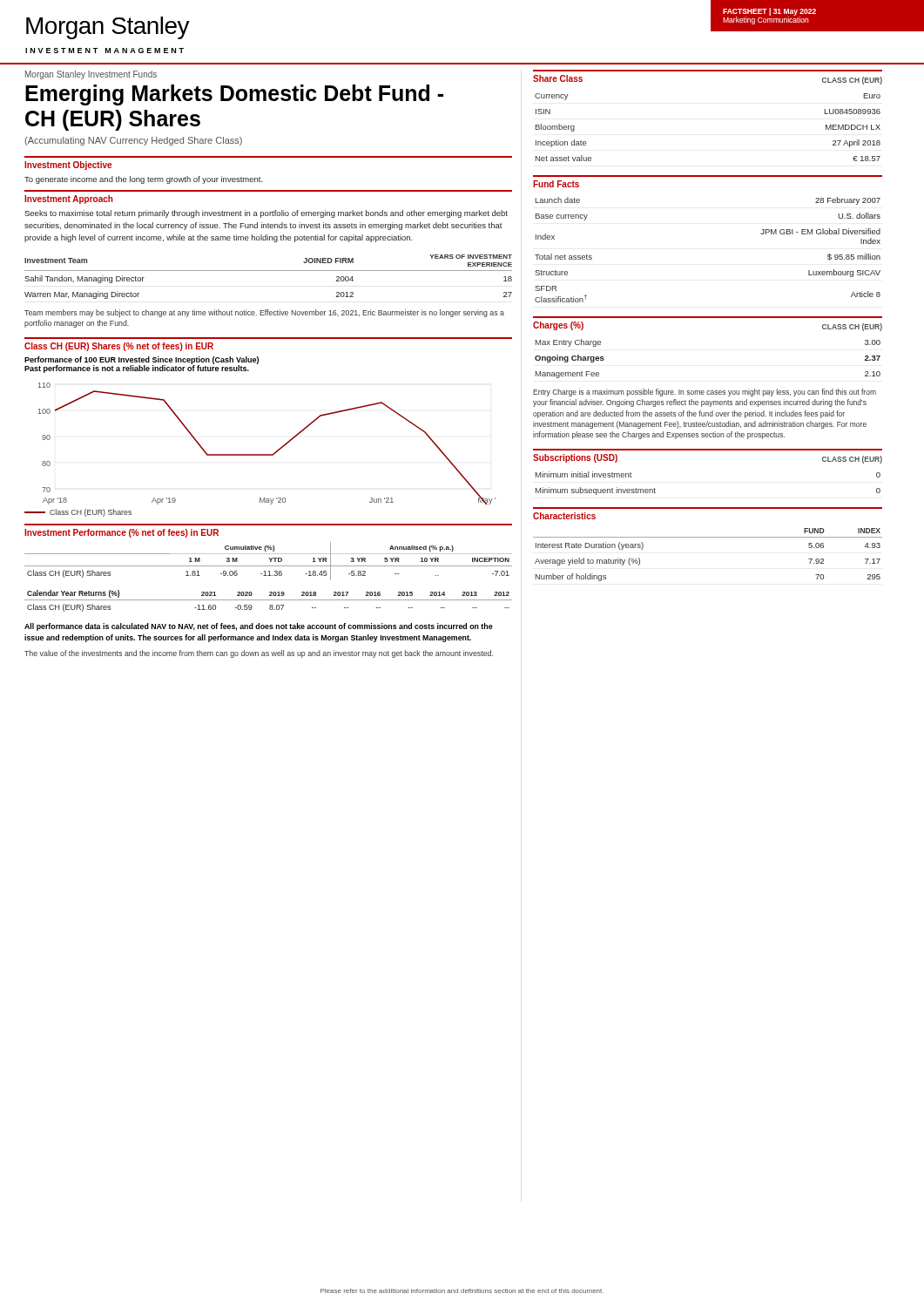Find the table that mentions "Max Entry Charge"
The height and width of the screenshot is (1307, 924).
[708, 358]
